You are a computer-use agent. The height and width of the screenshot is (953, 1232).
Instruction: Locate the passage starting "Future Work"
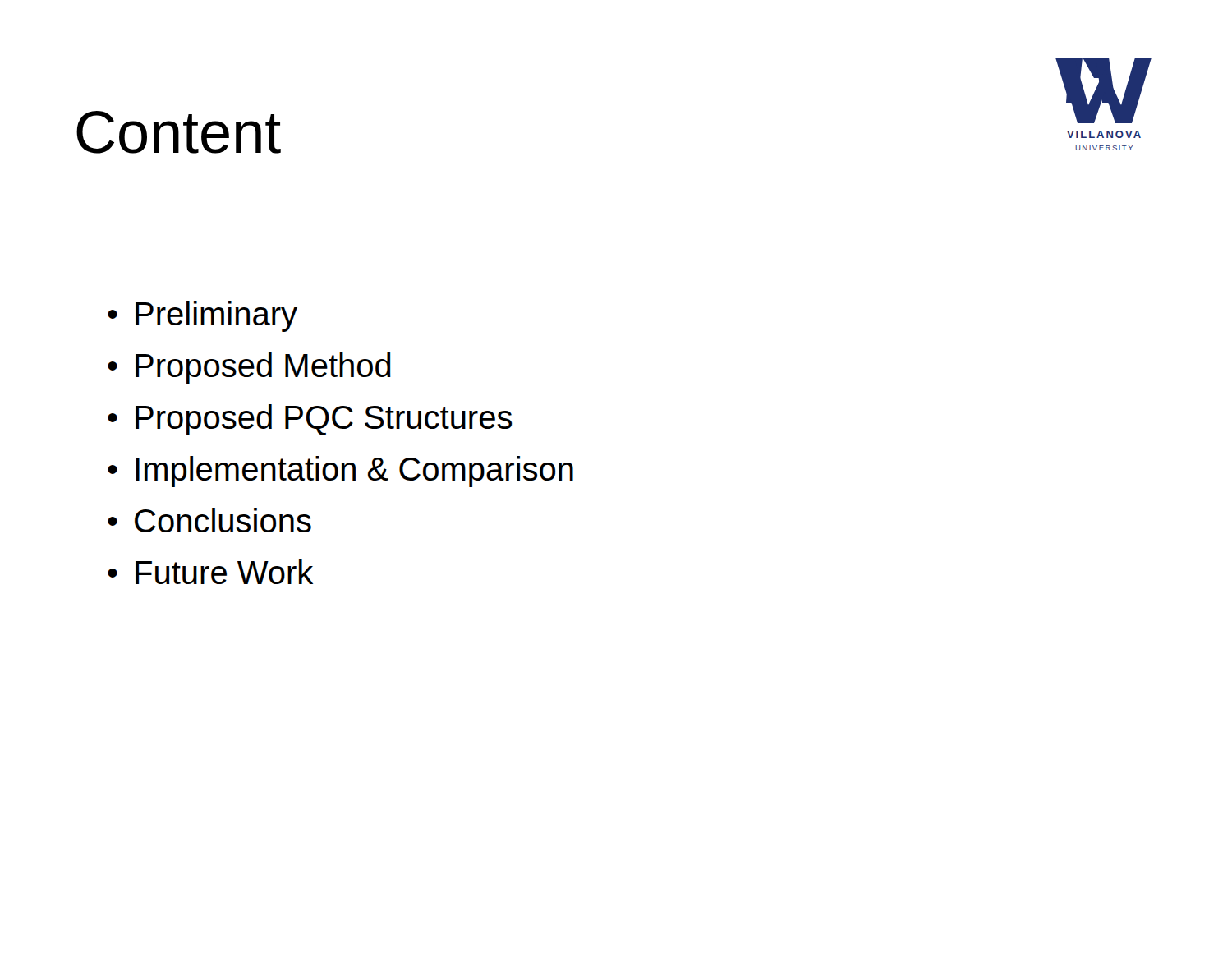223,573
